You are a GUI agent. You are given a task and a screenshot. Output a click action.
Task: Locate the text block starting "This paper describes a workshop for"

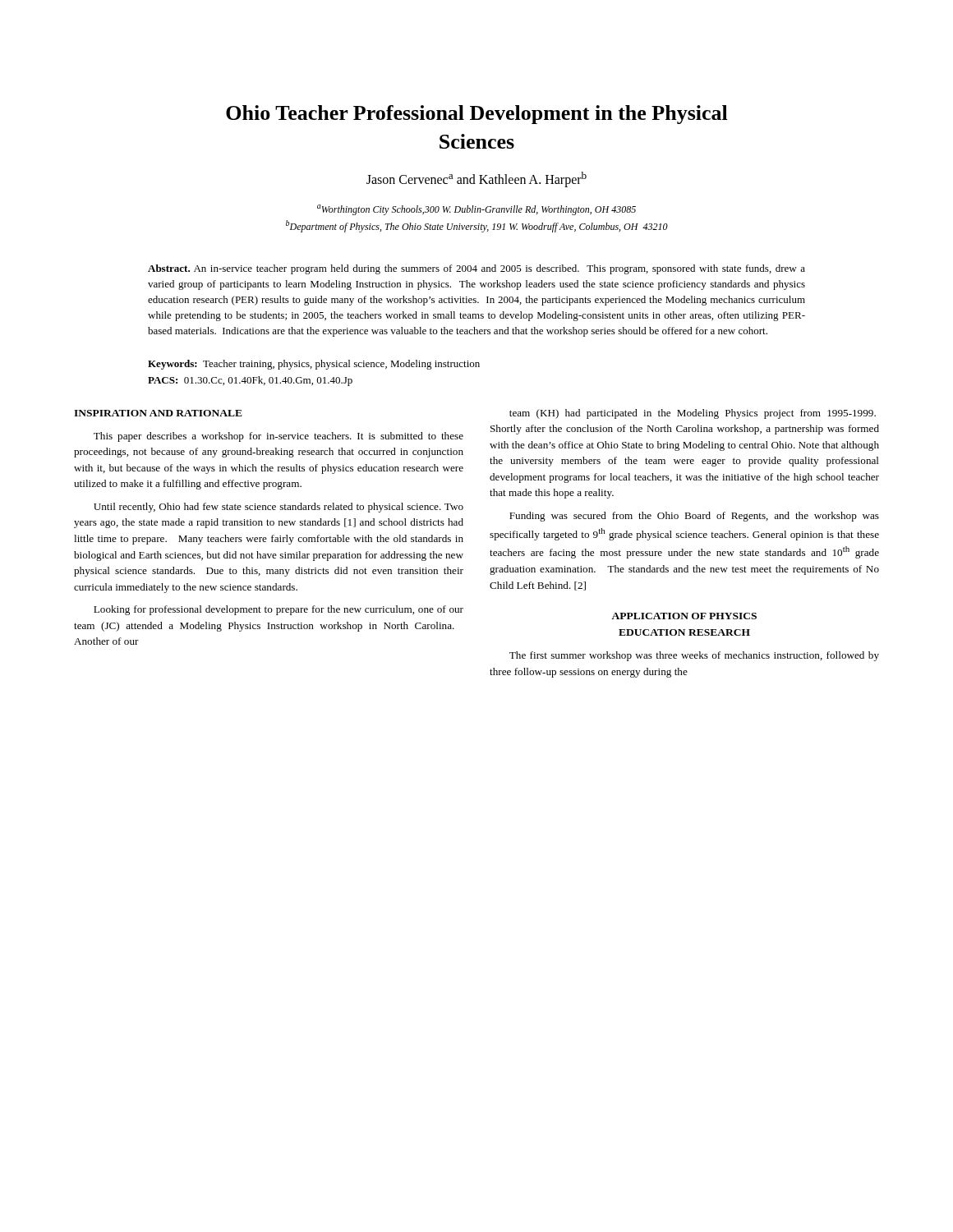[x=269, y=539]
